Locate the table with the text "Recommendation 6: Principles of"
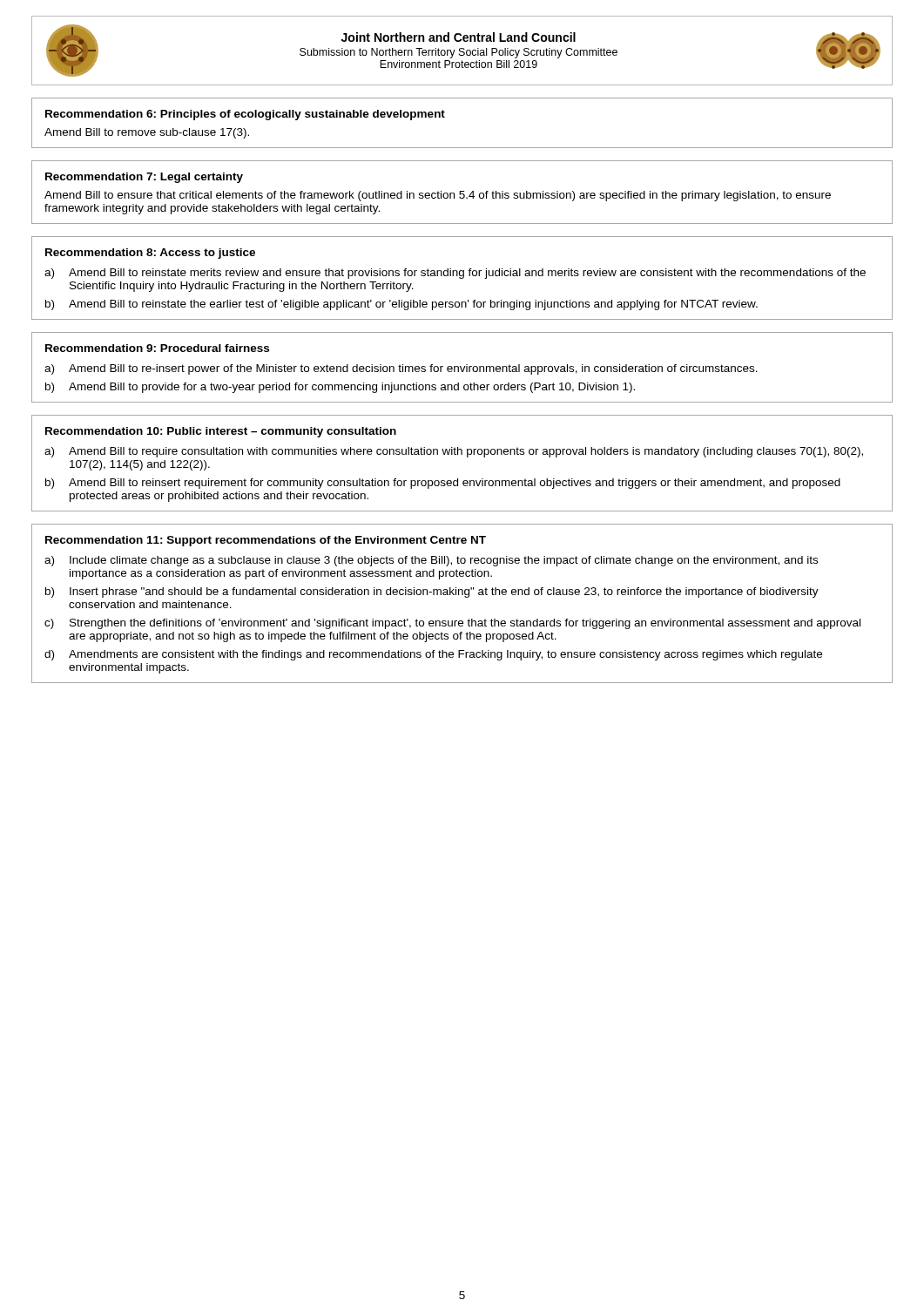 point(462,123)
